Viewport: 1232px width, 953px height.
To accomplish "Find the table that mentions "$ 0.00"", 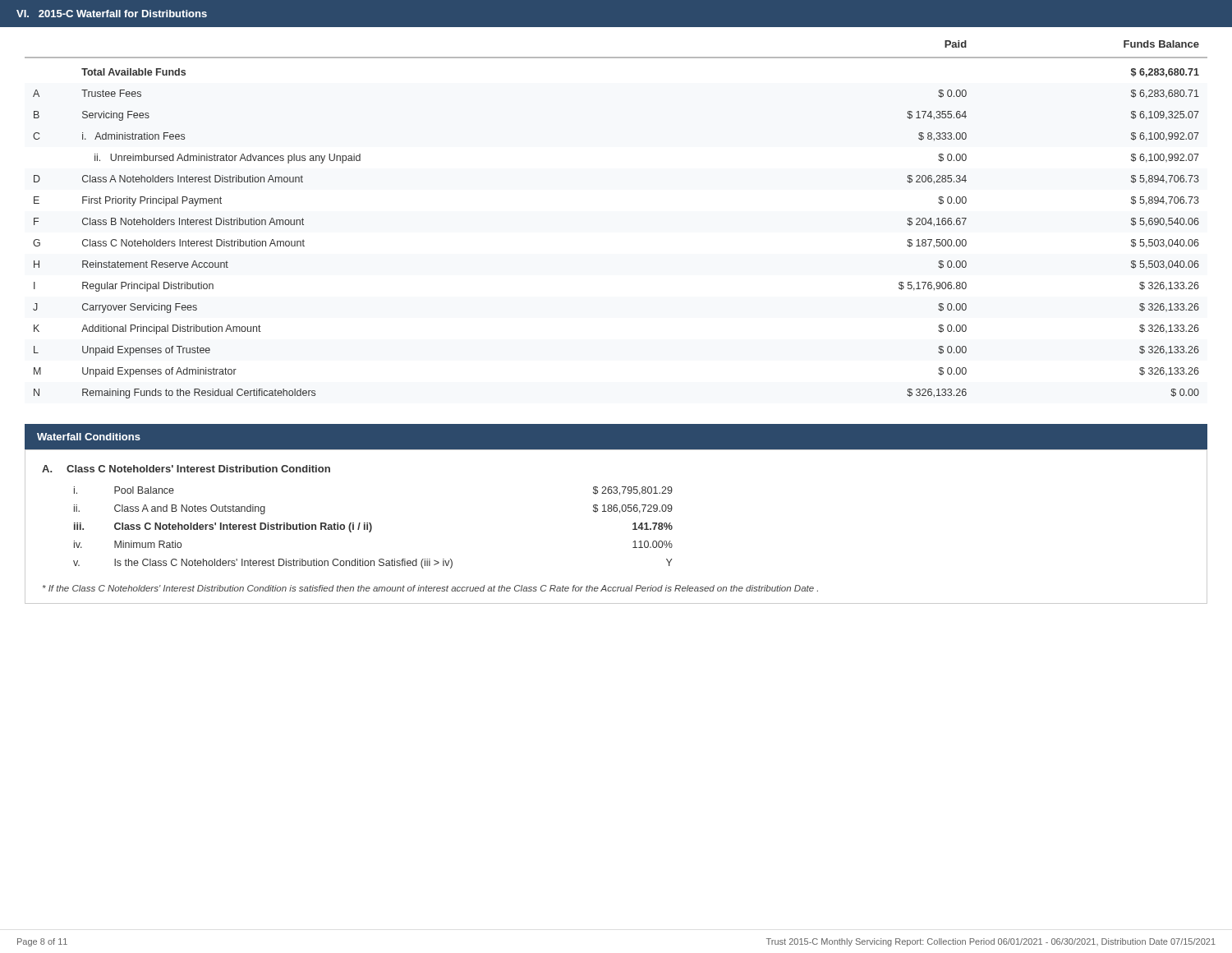I will click(616, 217).
